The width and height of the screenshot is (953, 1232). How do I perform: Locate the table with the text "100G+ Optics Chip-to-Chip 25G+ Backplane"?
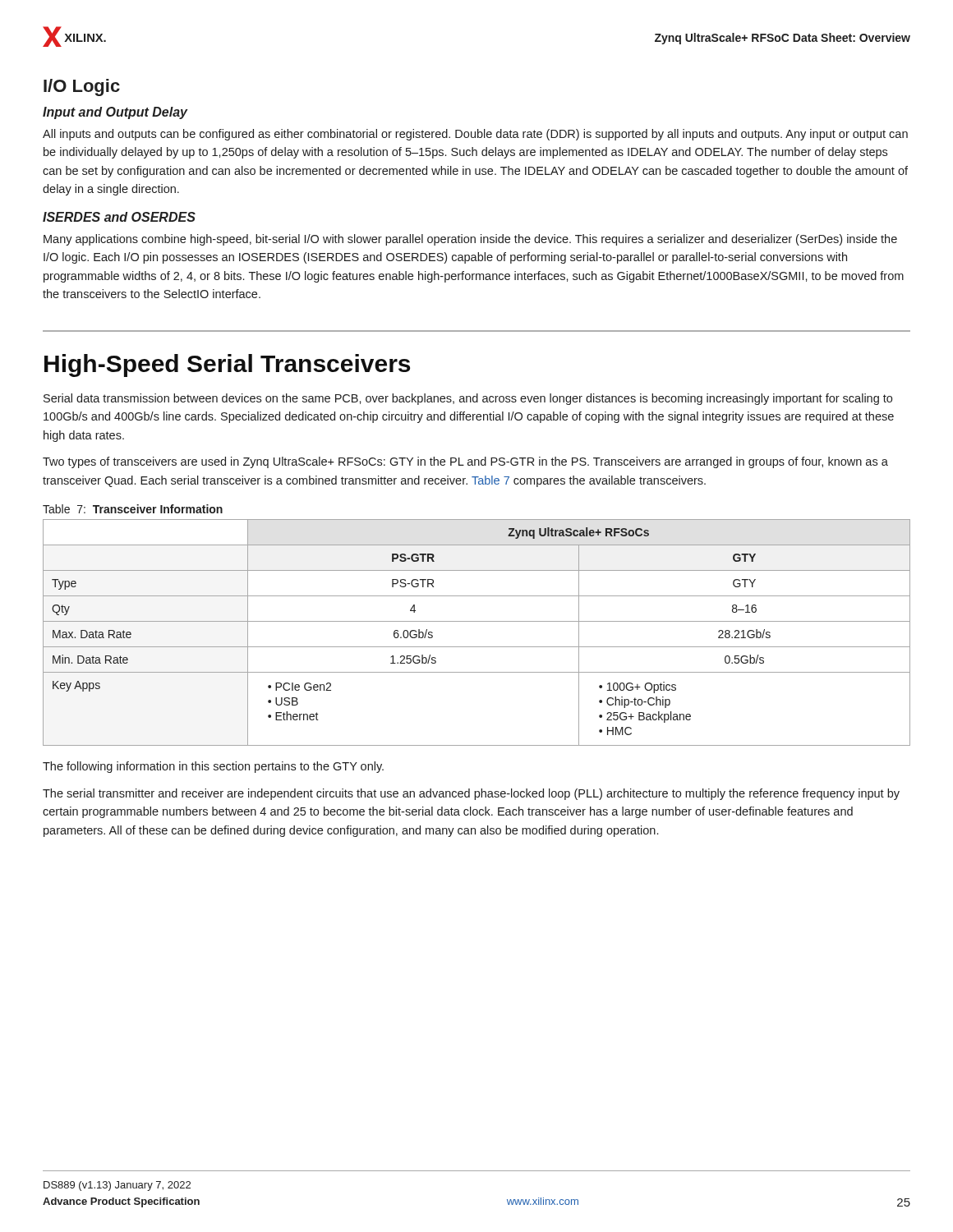[x=476, y=633]
